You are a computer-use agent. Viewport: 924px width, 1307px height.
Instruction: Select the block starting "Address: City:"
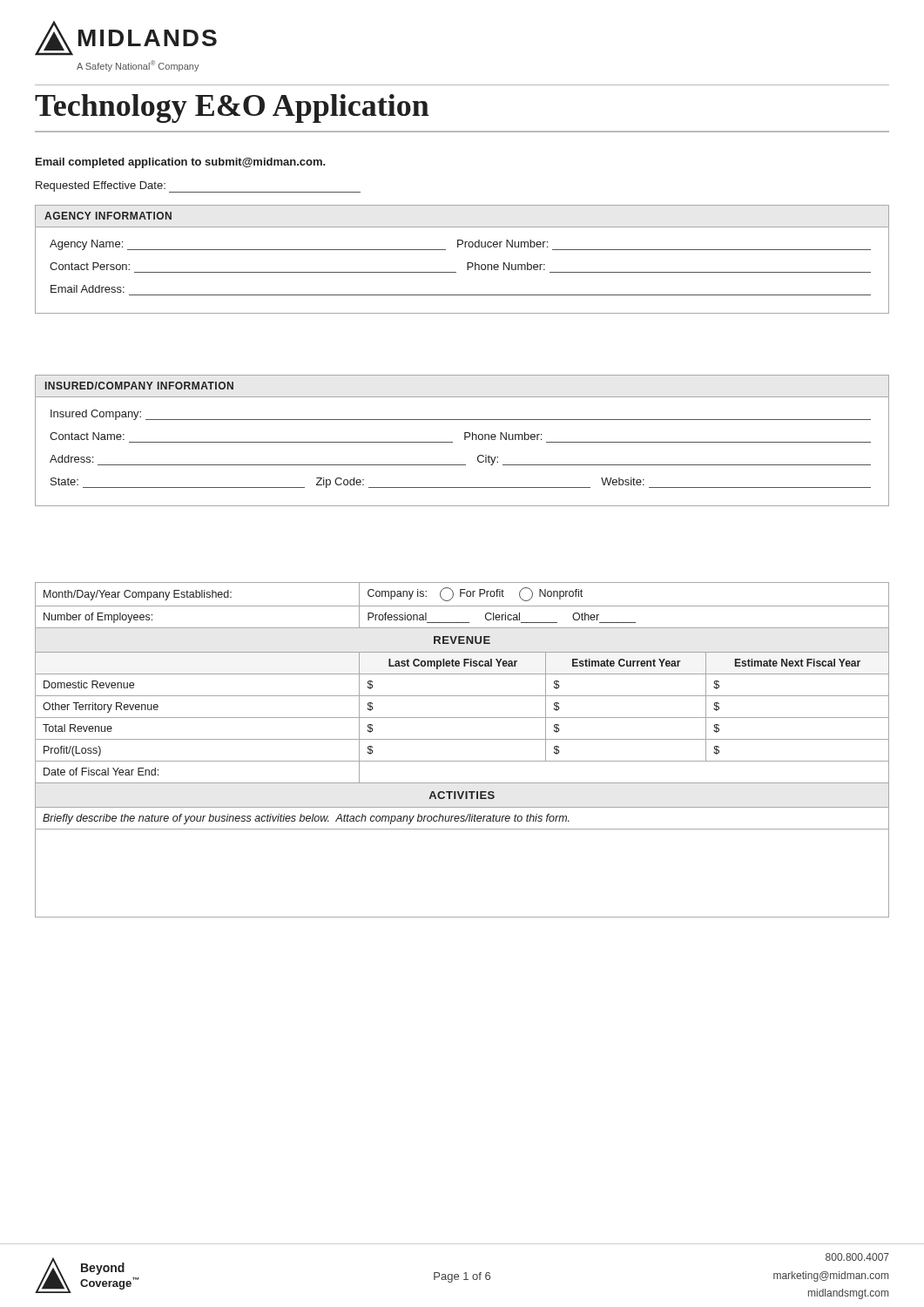[460, 458]
